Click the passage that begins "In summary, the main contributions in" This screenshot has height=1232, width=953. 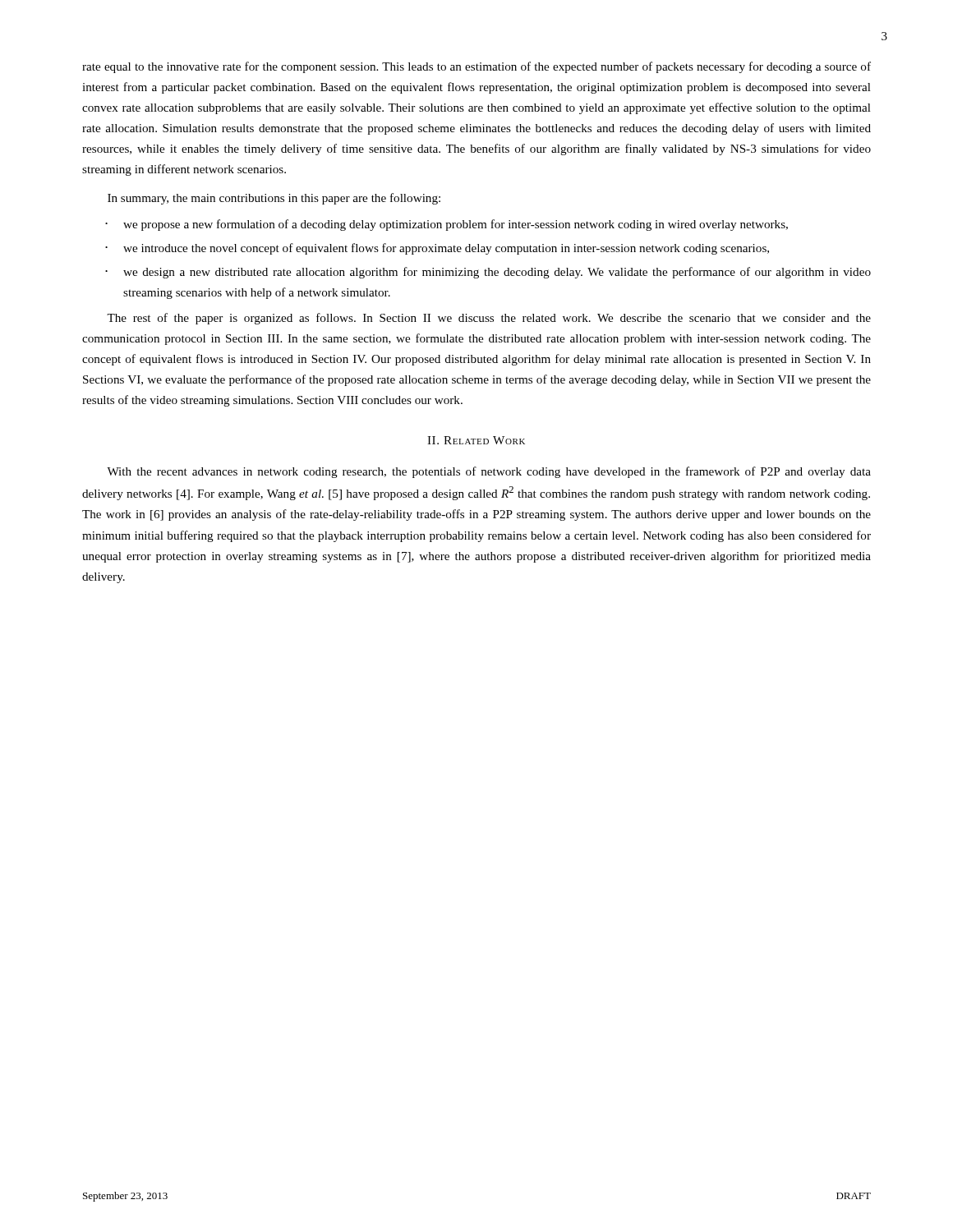point(274,198)
